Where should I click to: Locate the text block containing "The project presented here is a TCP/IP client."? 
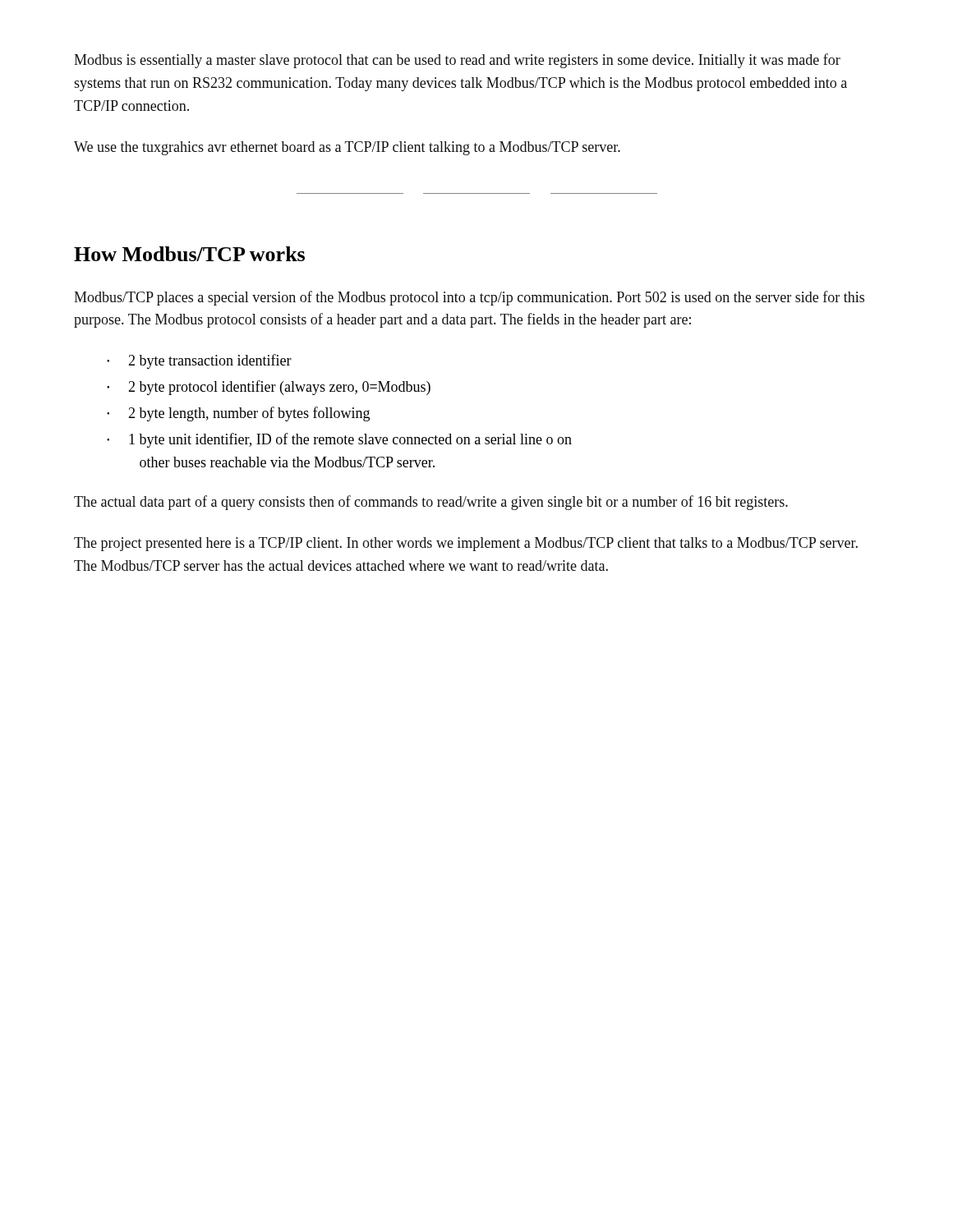point(466,554)
